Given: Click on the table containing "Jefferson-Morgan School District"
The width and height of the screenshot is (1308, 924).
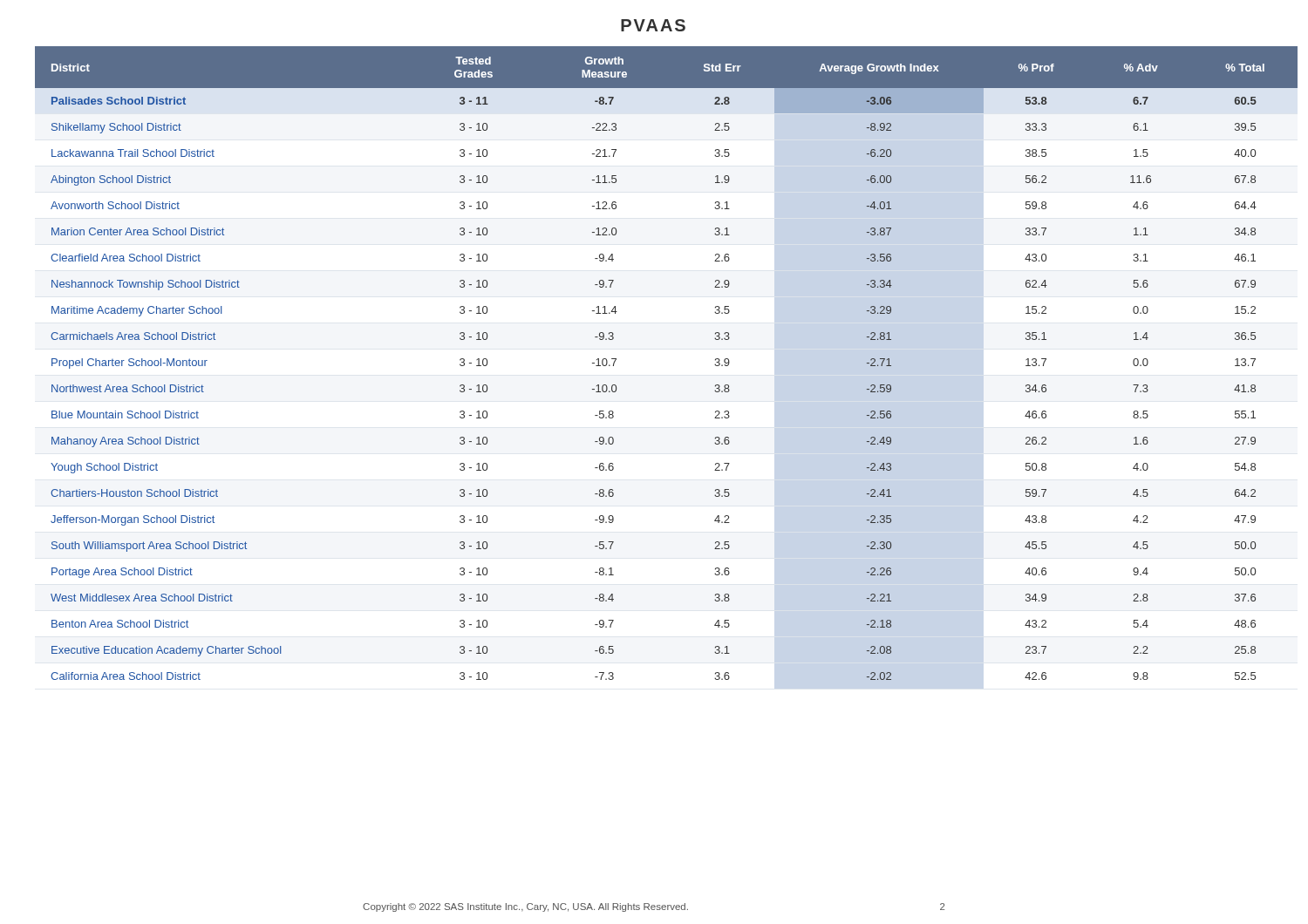Looking at the screenshot, I should point(654,368).
